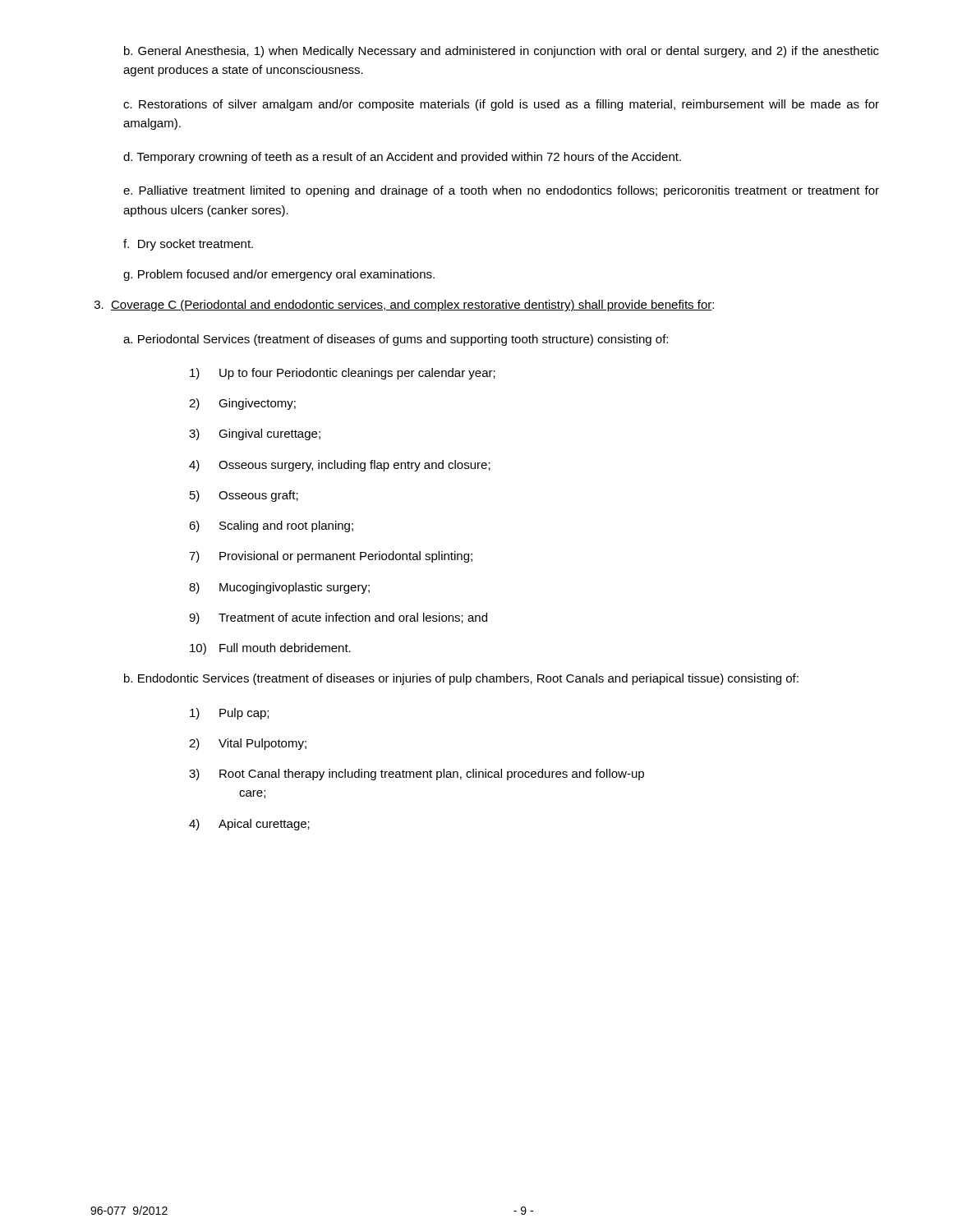This screenshot has height=1232, width=953.
Task: Point to "7)Provisional or permanent Periodontal splinting;"
Action: [x=331, y=556]
